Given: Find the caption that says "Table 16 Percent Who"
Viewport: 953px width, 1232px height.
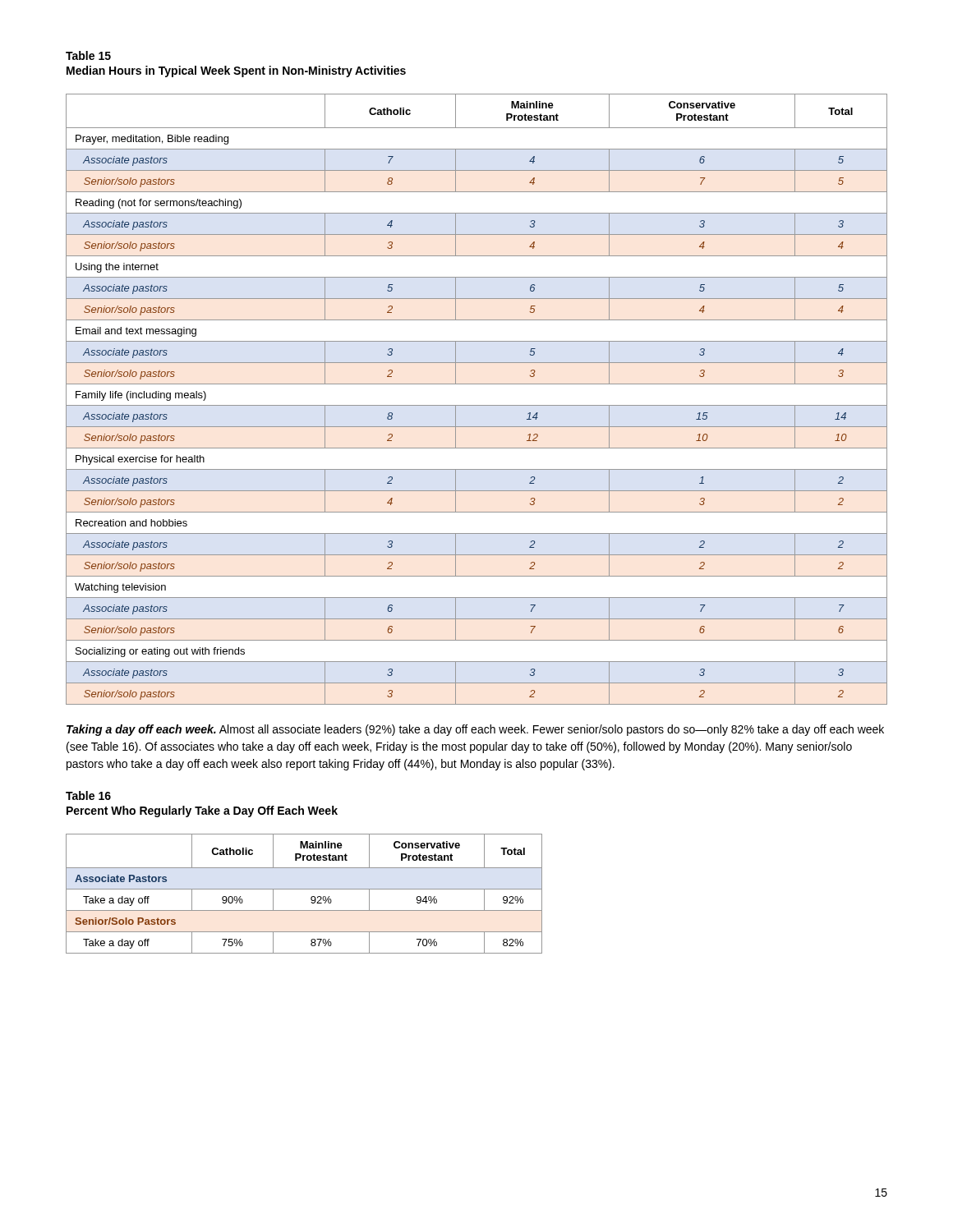Looking at the screenshot, I should pos(88,795).
